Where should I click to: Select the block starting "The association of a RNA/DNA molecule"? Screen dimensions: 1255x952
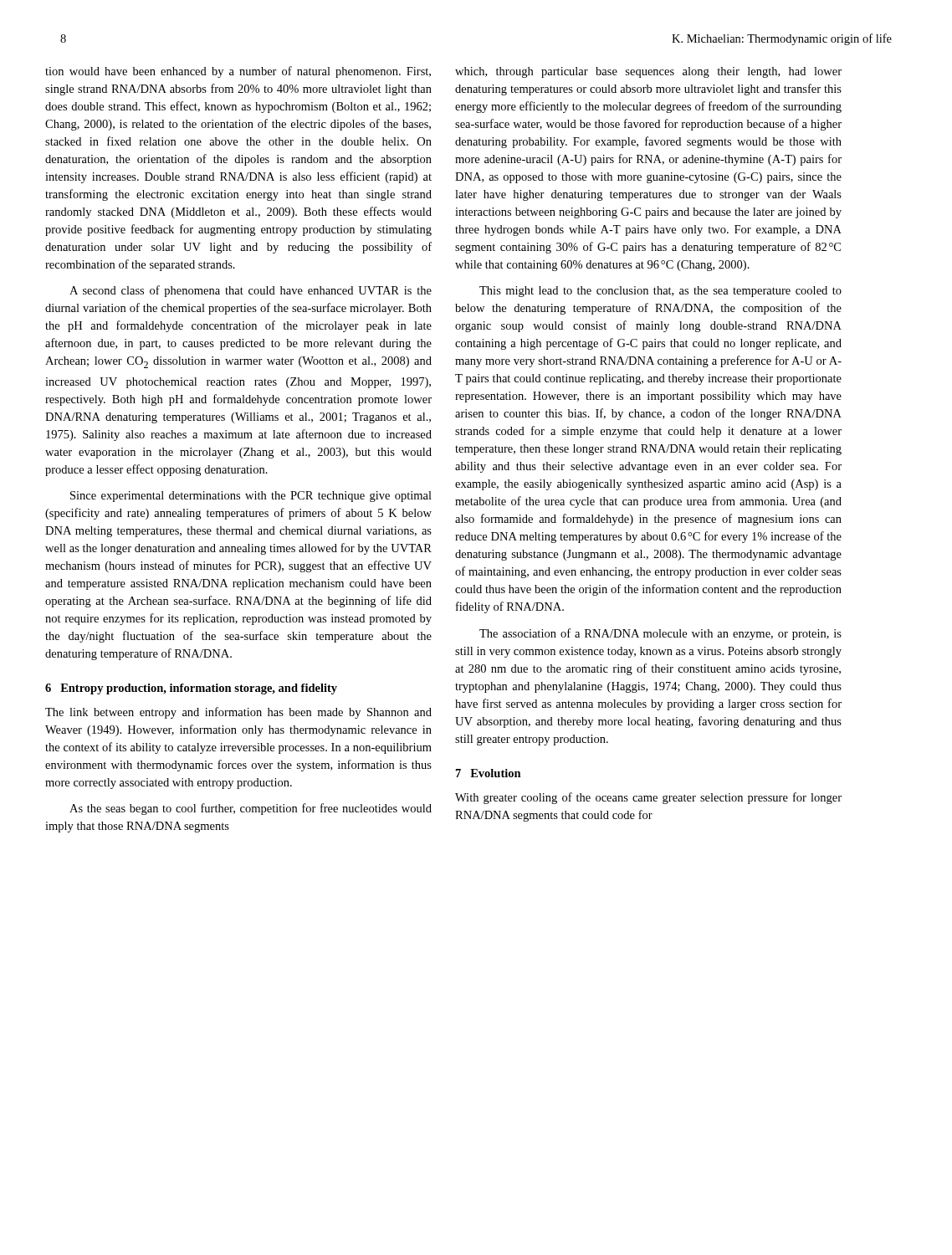point(648,686)
